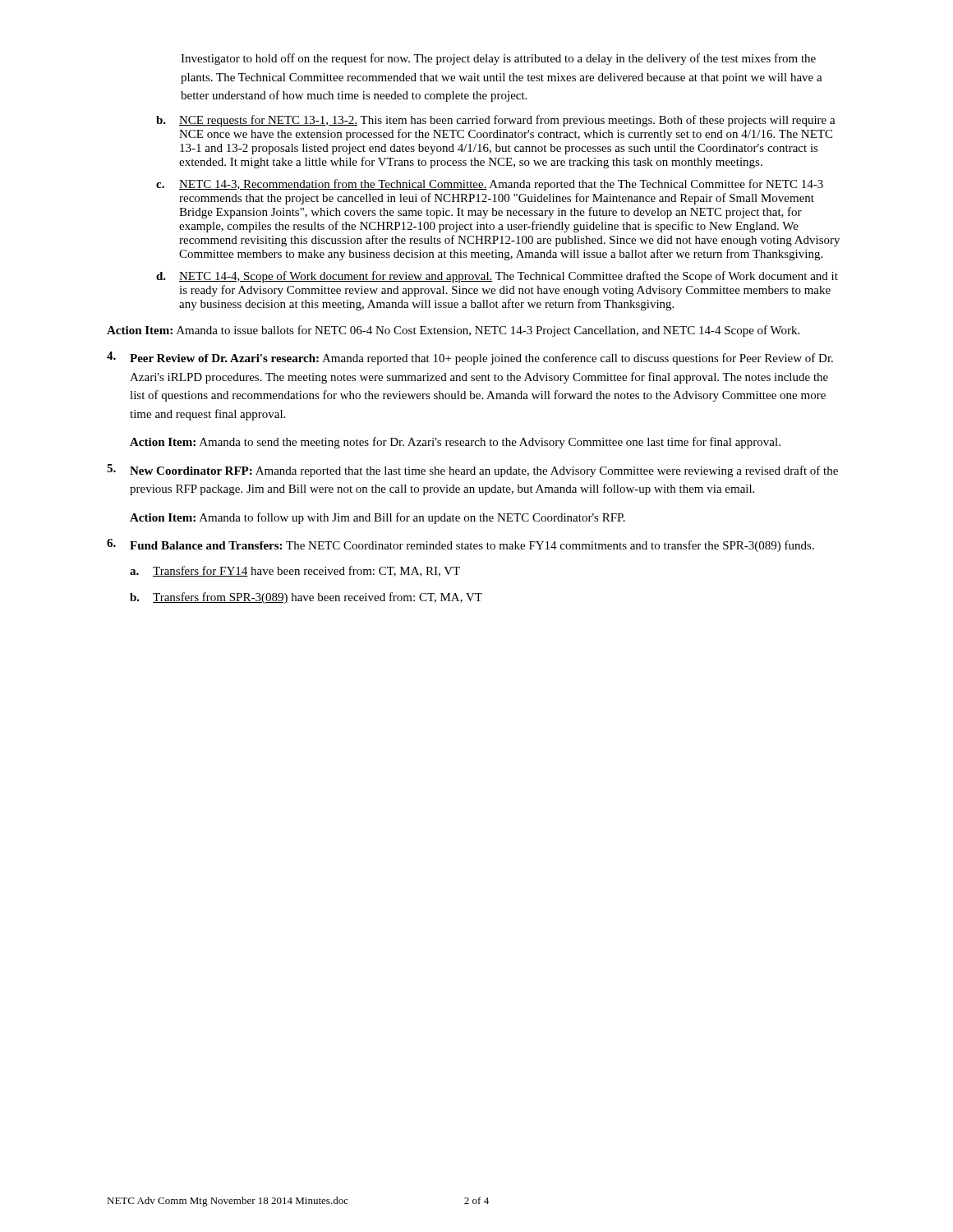953x1232 pixels.
Task: Click on the text block starting "6. Fund Balance and Transfers: The"
Action: (x=460, y=545)
